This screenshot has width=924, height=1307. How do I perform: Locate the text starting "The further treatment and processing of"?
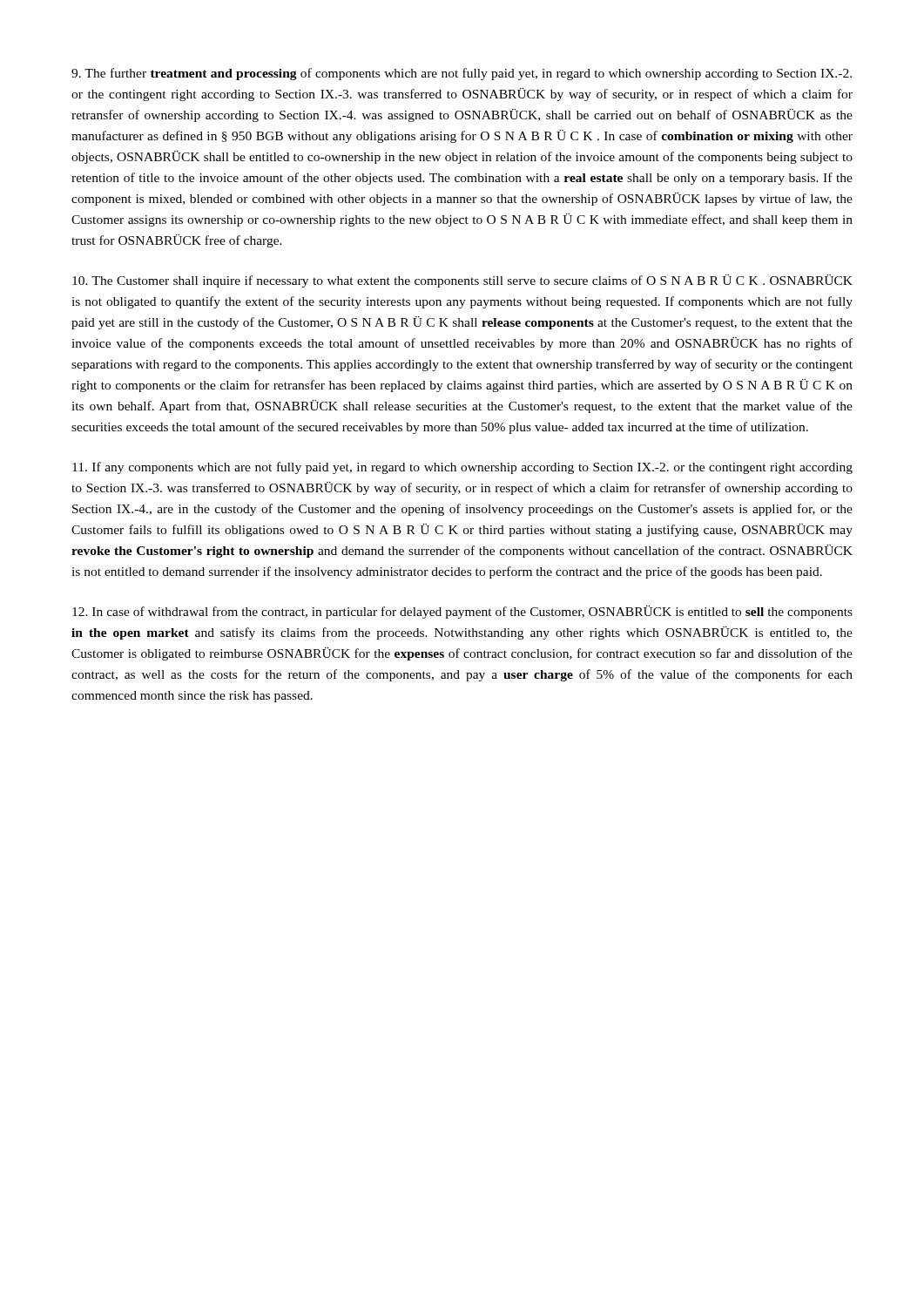pos(462,156)
